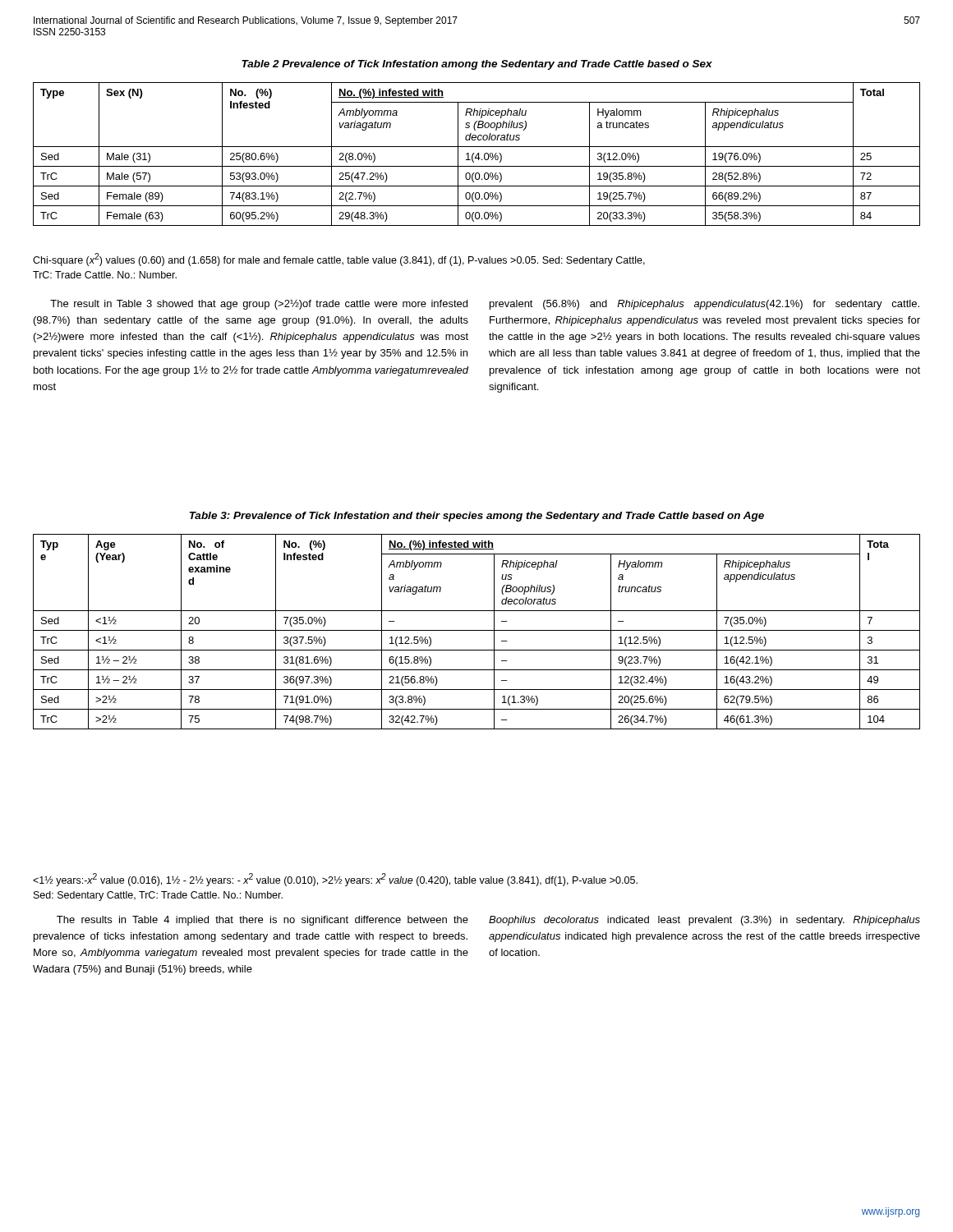Find the block starting "The results in Table 4 implied"
Viewport: 953px width, 1232px height.
point(251,944)
